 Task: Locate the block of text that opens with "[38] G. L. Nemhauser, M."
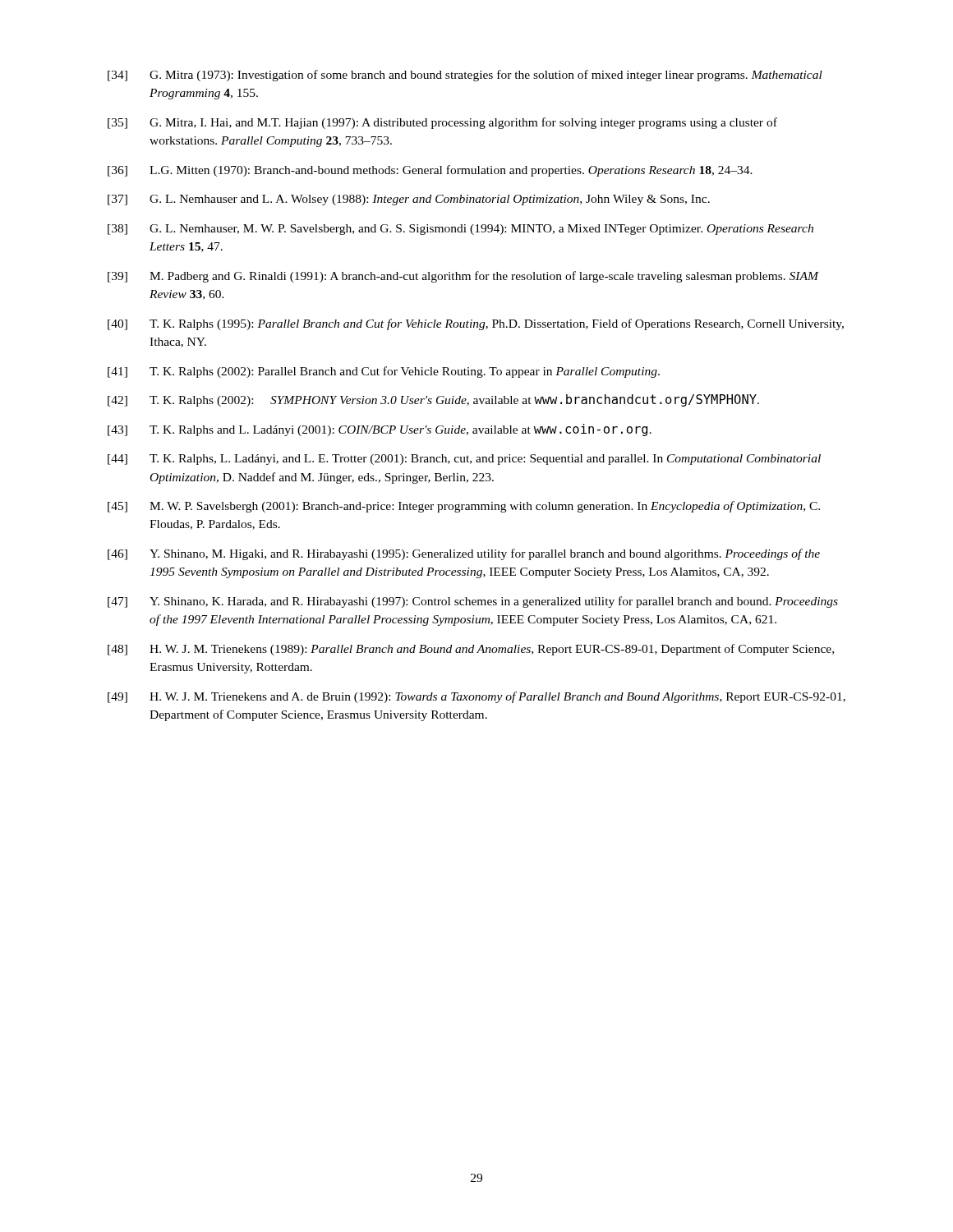476,238
